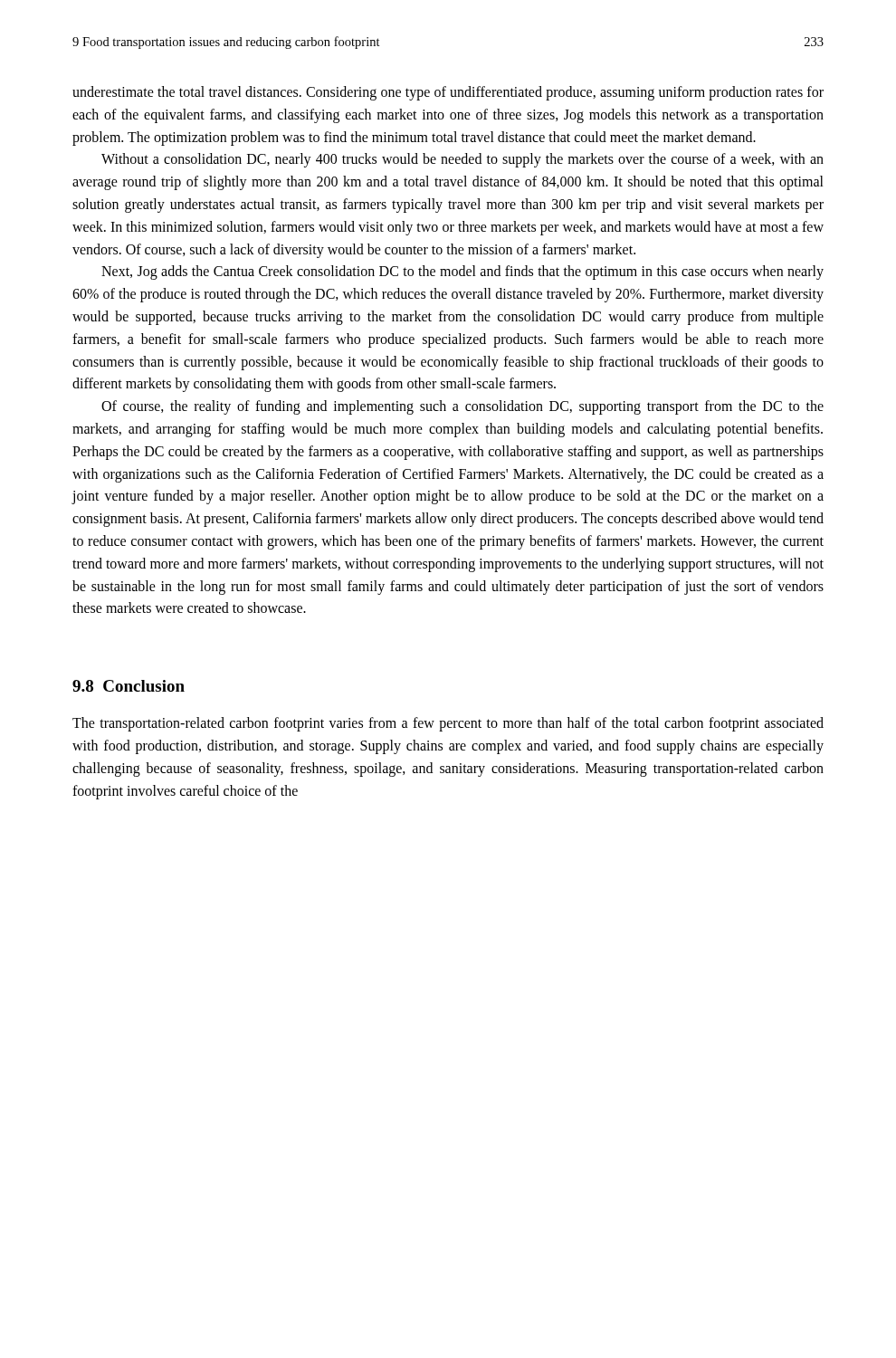Where is the passage that starts "Without a consolidation DC, nearly"?
This screenshot has width=896, height=1358.
tap(448, 205)
